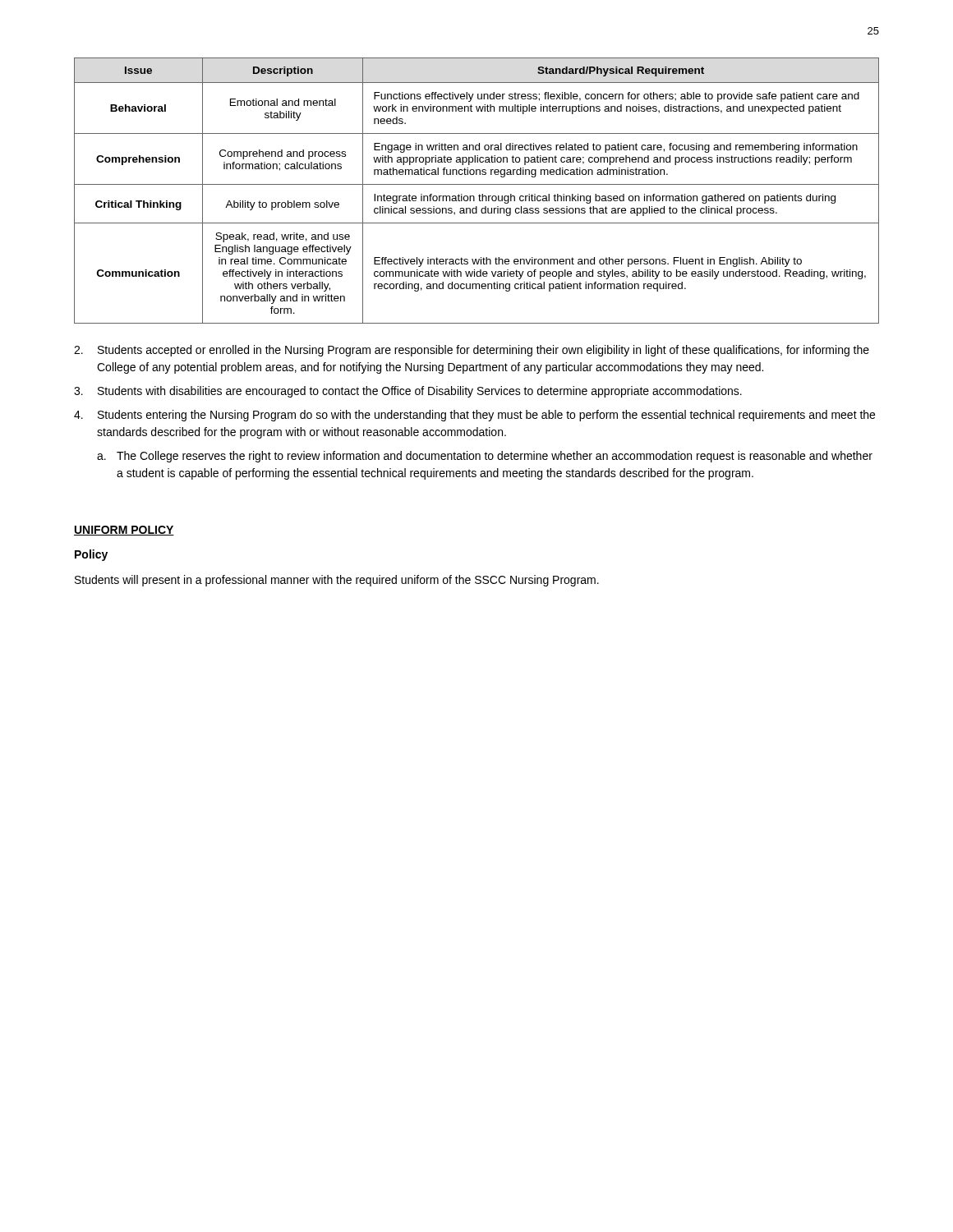Select the list item that says "2. Students accepted or enrolled in the"
The width and height of the screenshot is (953, 1232).
(476, 359)
